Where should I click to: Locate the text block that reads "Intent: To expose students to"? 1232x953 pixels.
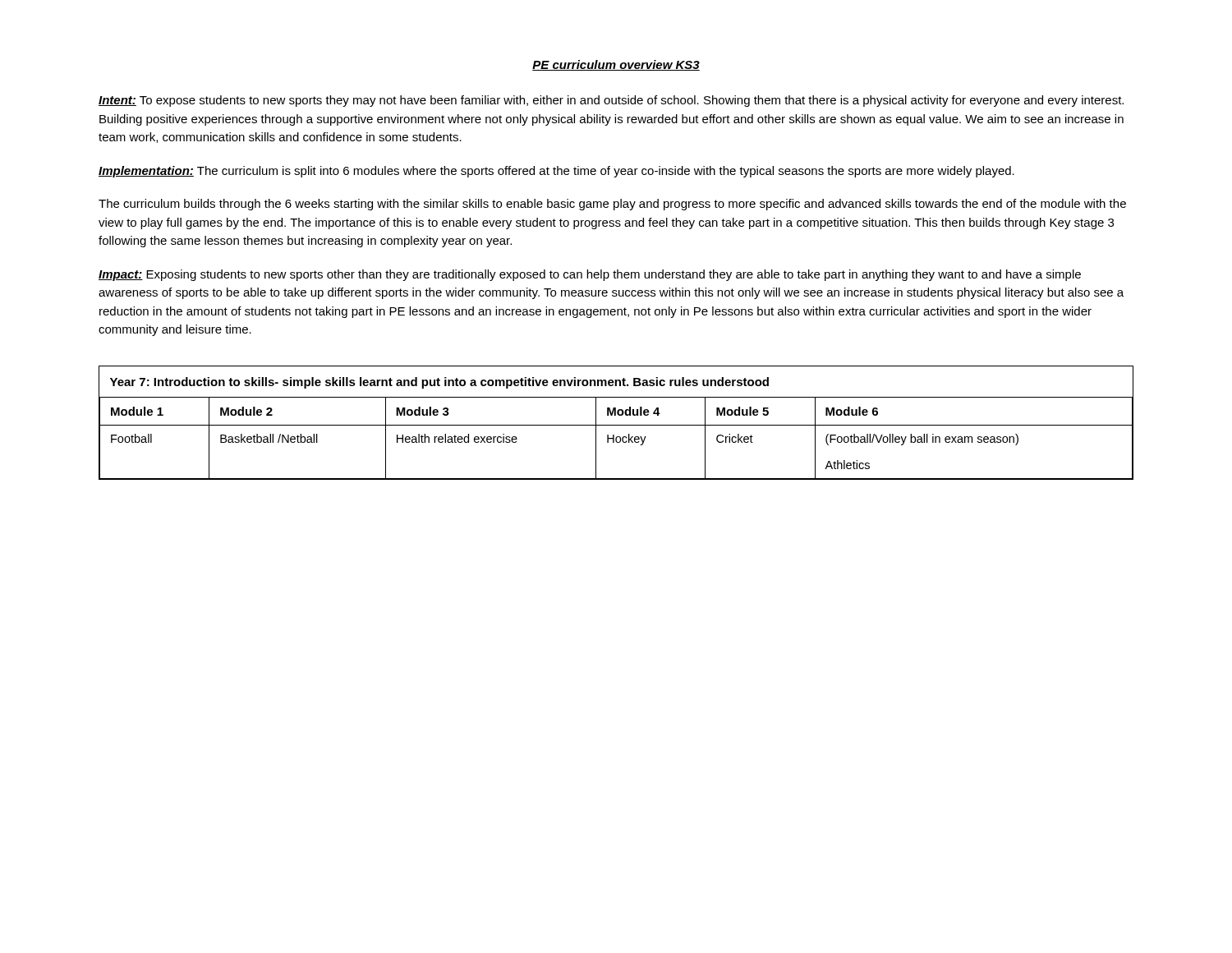tap(612, 118)
